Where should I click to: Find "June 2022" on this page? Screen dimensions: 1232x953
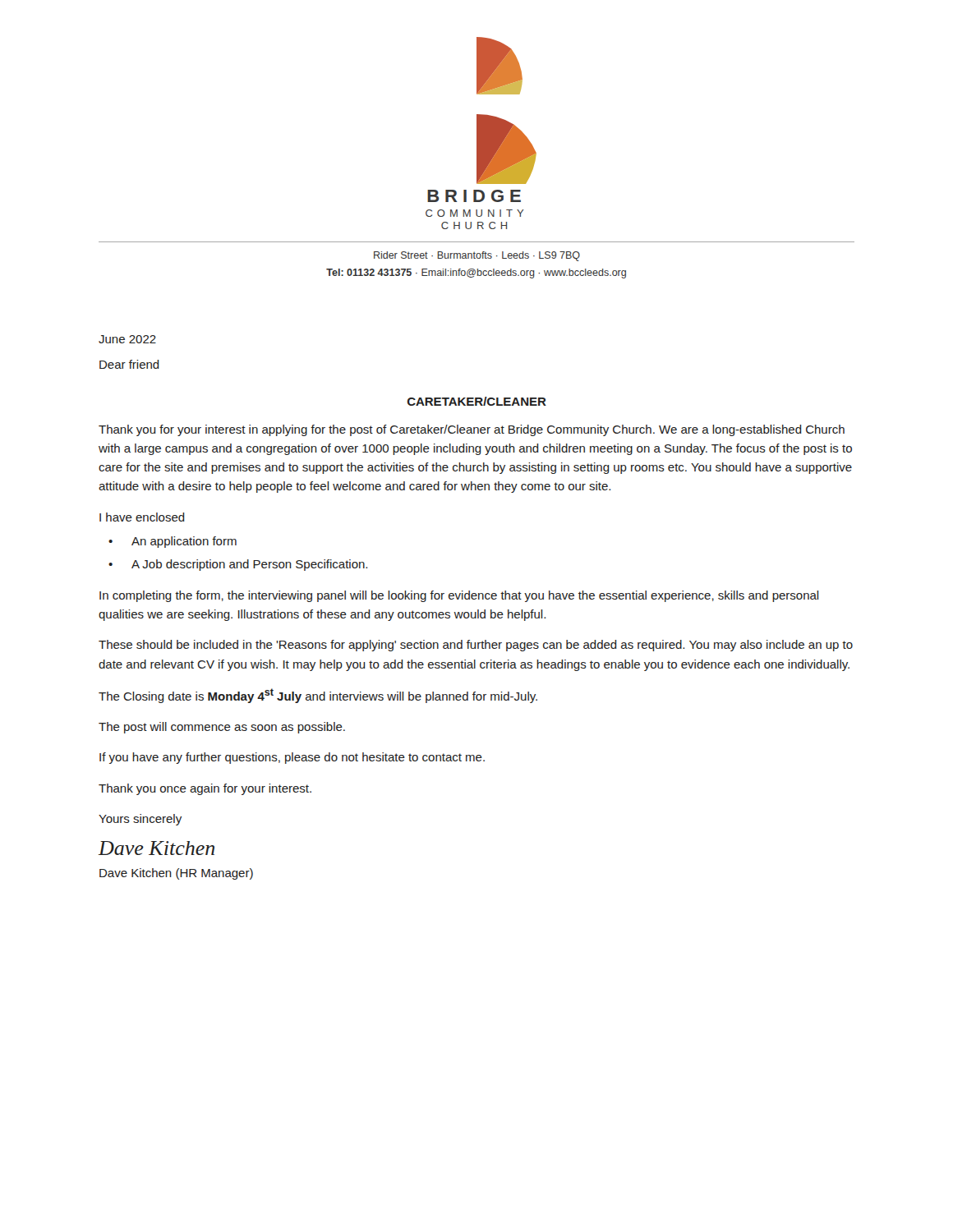(x=127, y=338)
